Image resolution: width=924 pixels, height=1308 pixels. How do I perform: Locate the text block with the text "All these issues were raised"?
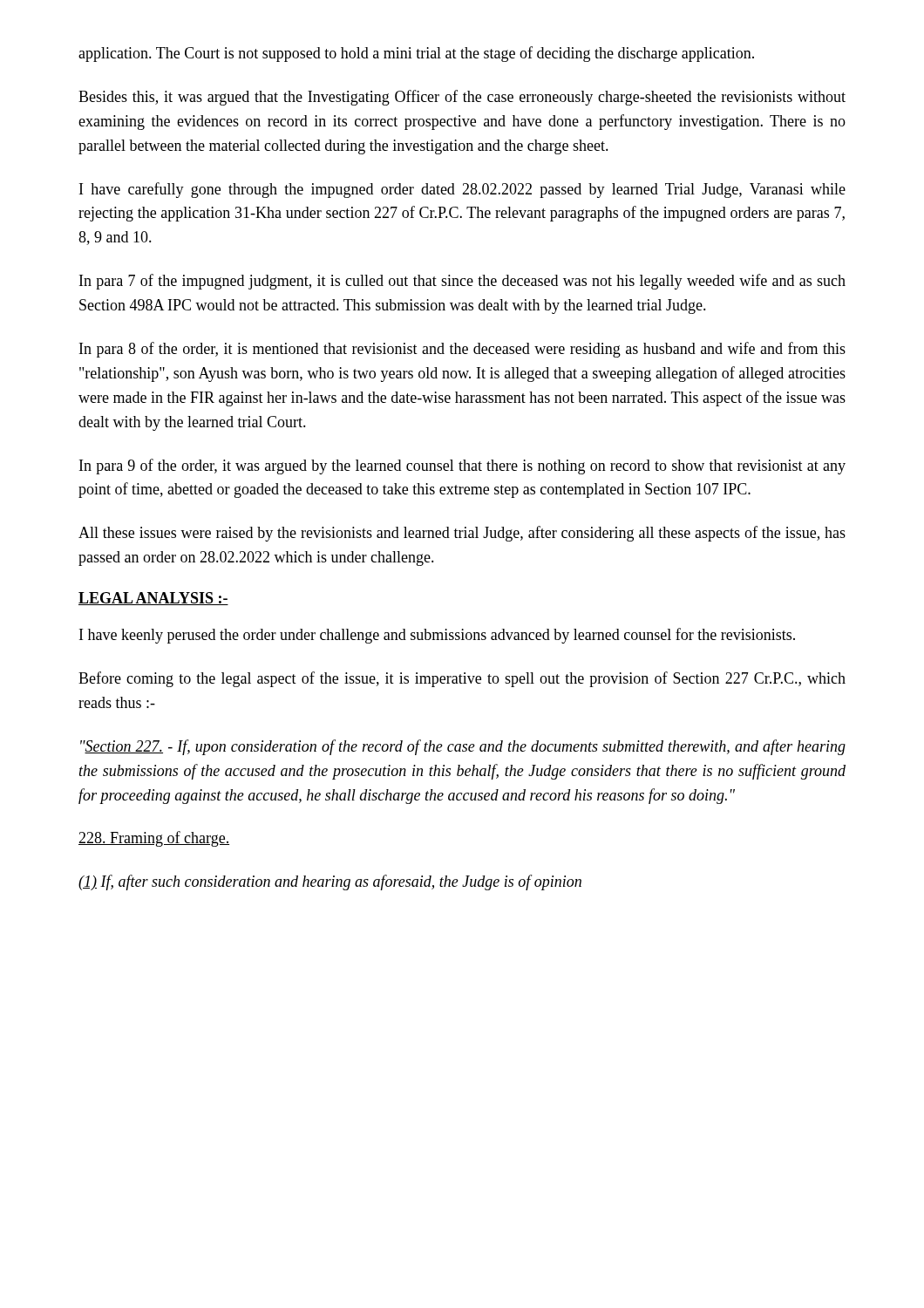click(462, 545)
